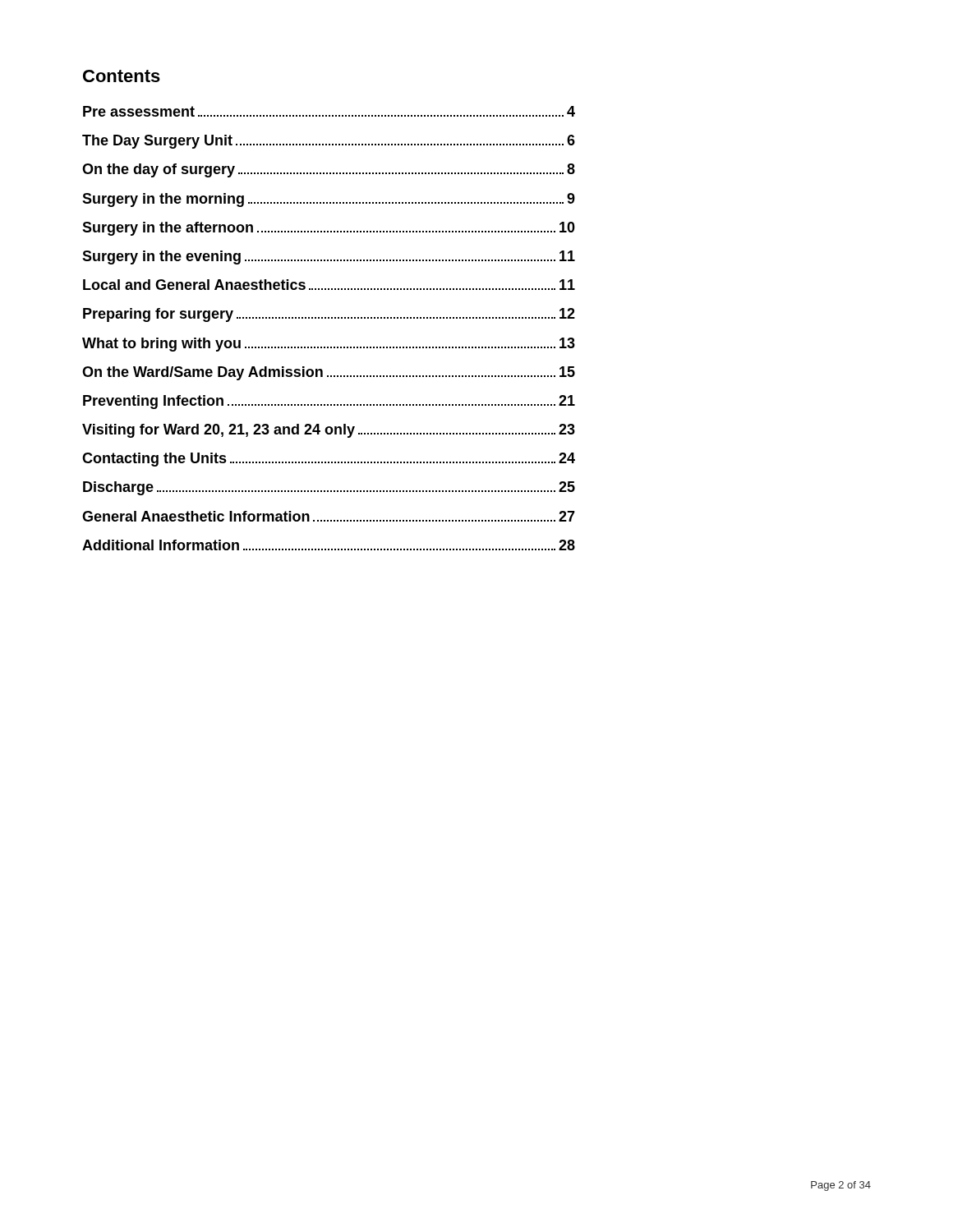Locate the text "Additional Information 28"

tap(329, 546)
